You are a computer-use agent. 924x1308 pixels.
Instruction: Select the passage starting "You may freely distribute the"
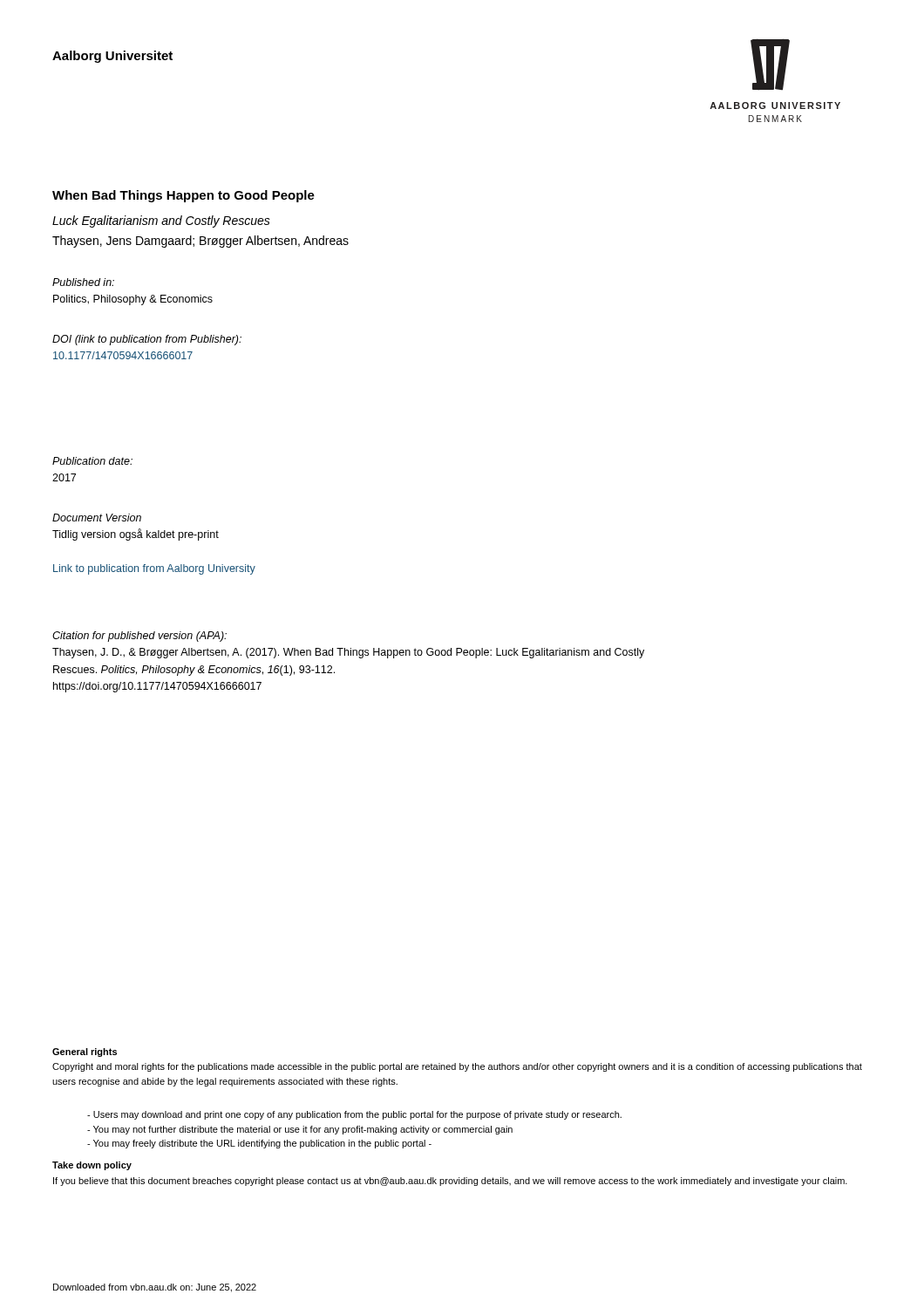259,1143
